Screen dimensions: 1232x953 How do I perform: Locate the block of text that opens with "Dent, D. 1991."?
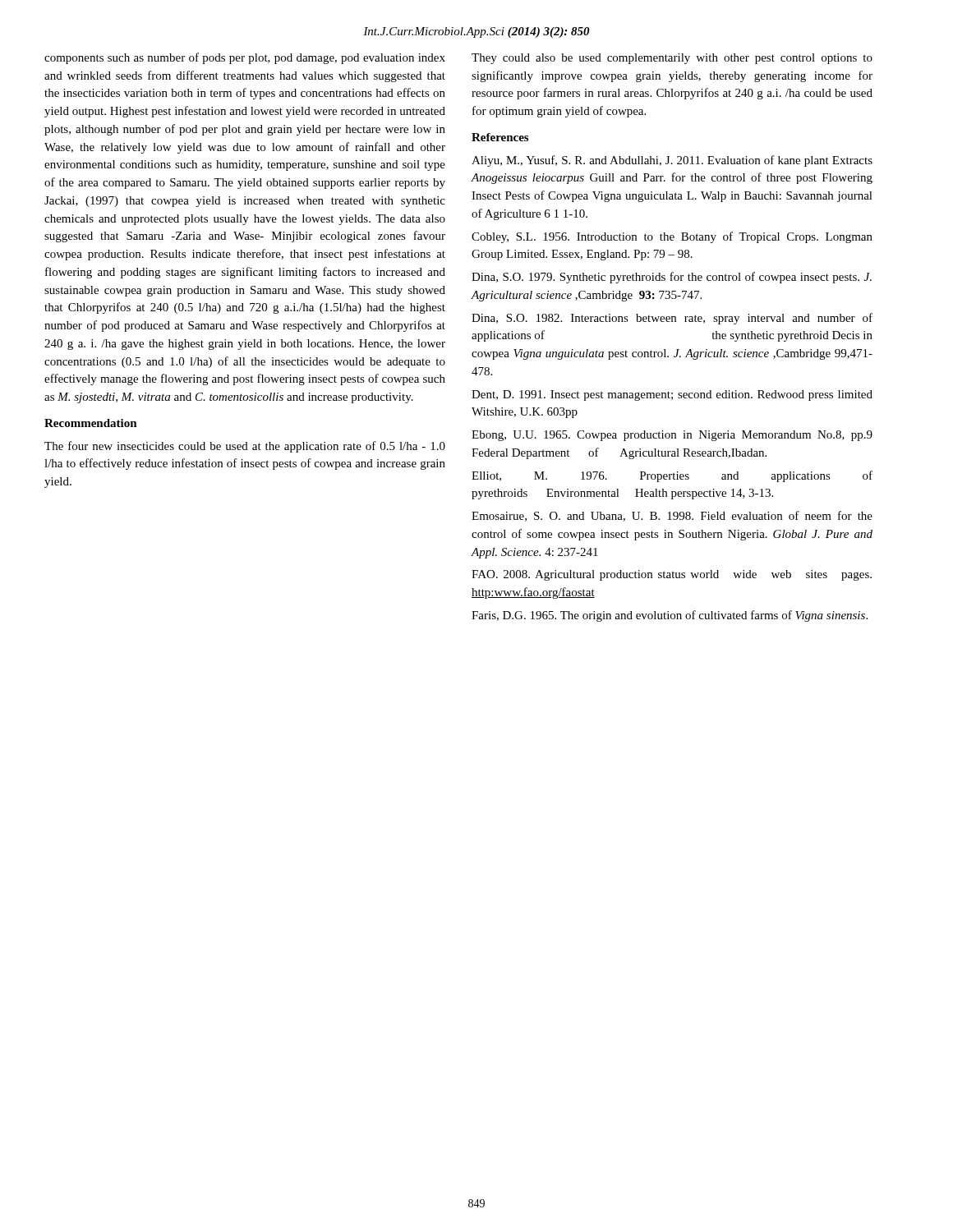pos(672,403)
